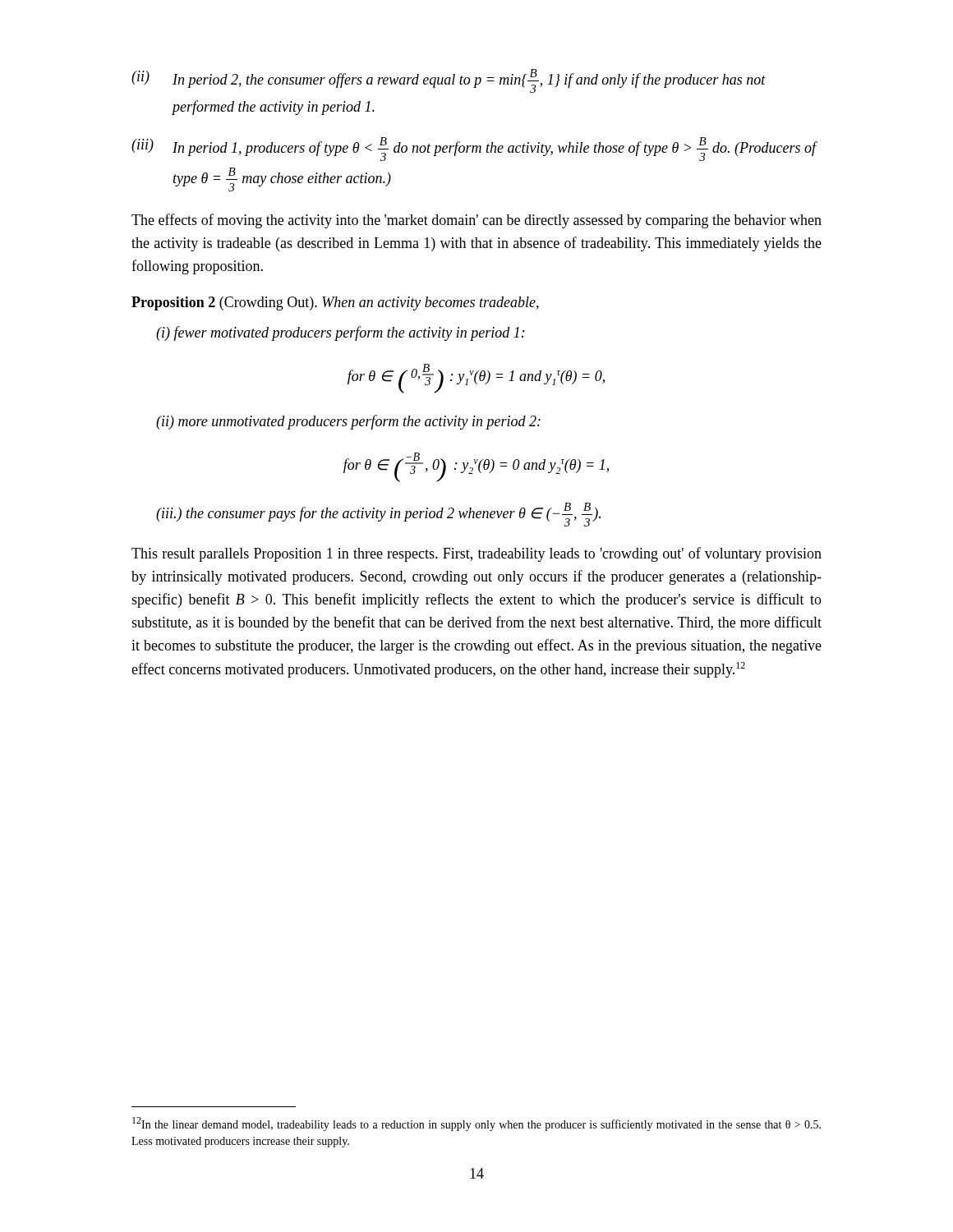
Task: Find the block on this page that starts "12In the linear demand model, tradeability"
Action: point(476,1131)
